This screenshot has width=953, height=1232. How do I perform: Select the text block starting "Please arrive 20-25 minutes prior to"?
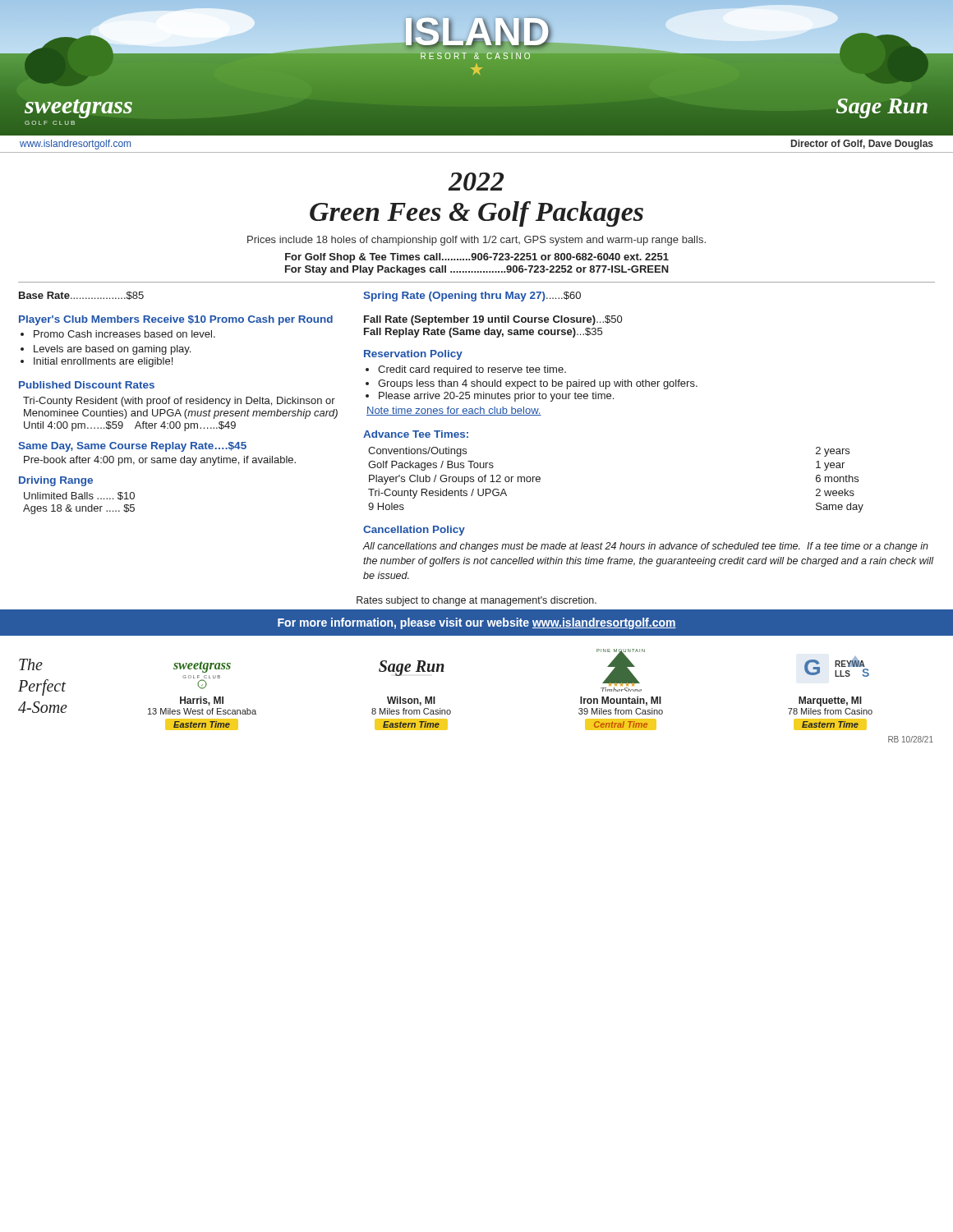pyautogui.click(x=649, y=395)
